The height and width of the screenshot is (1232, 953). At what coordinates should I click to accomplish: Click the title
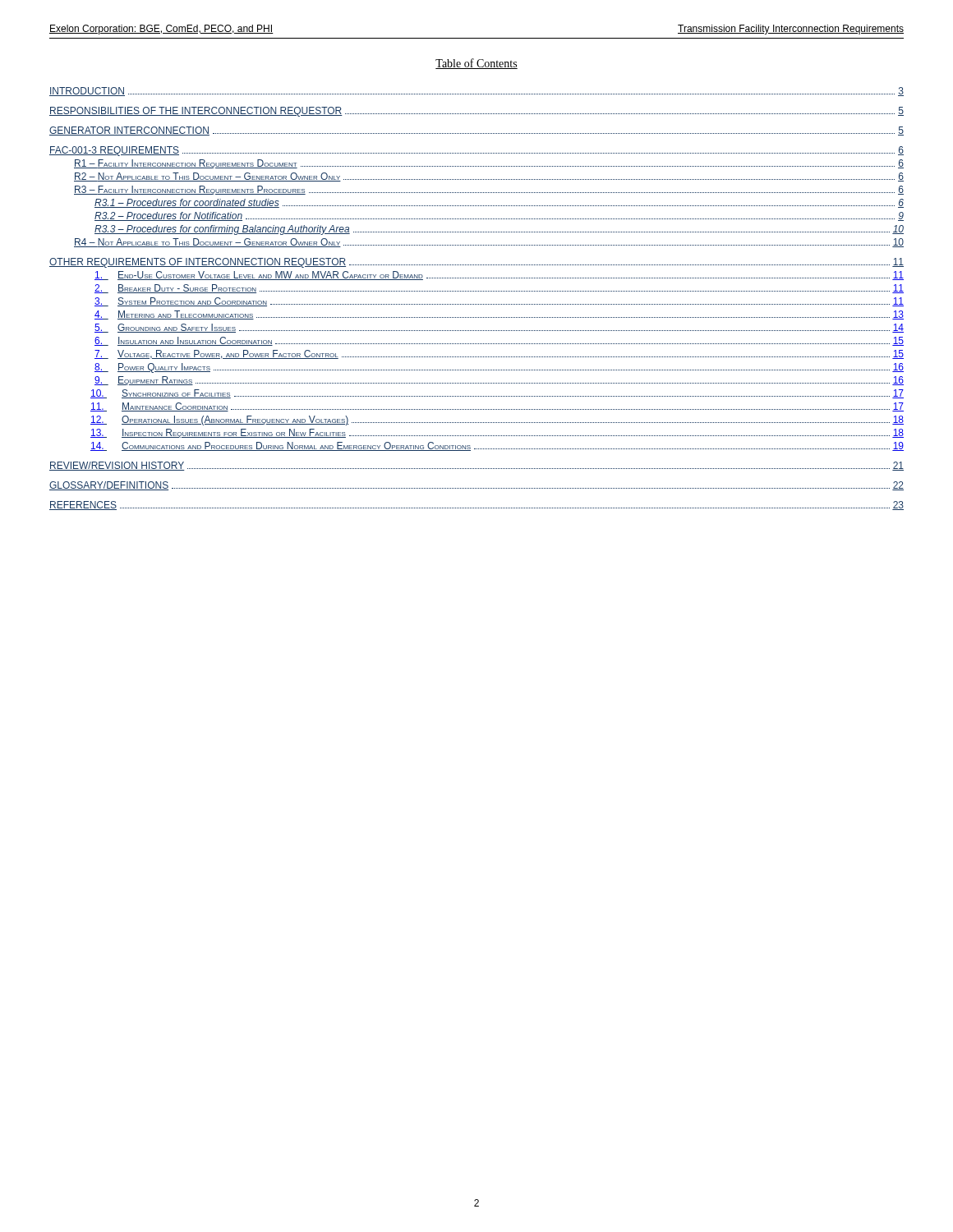point(476,64)
